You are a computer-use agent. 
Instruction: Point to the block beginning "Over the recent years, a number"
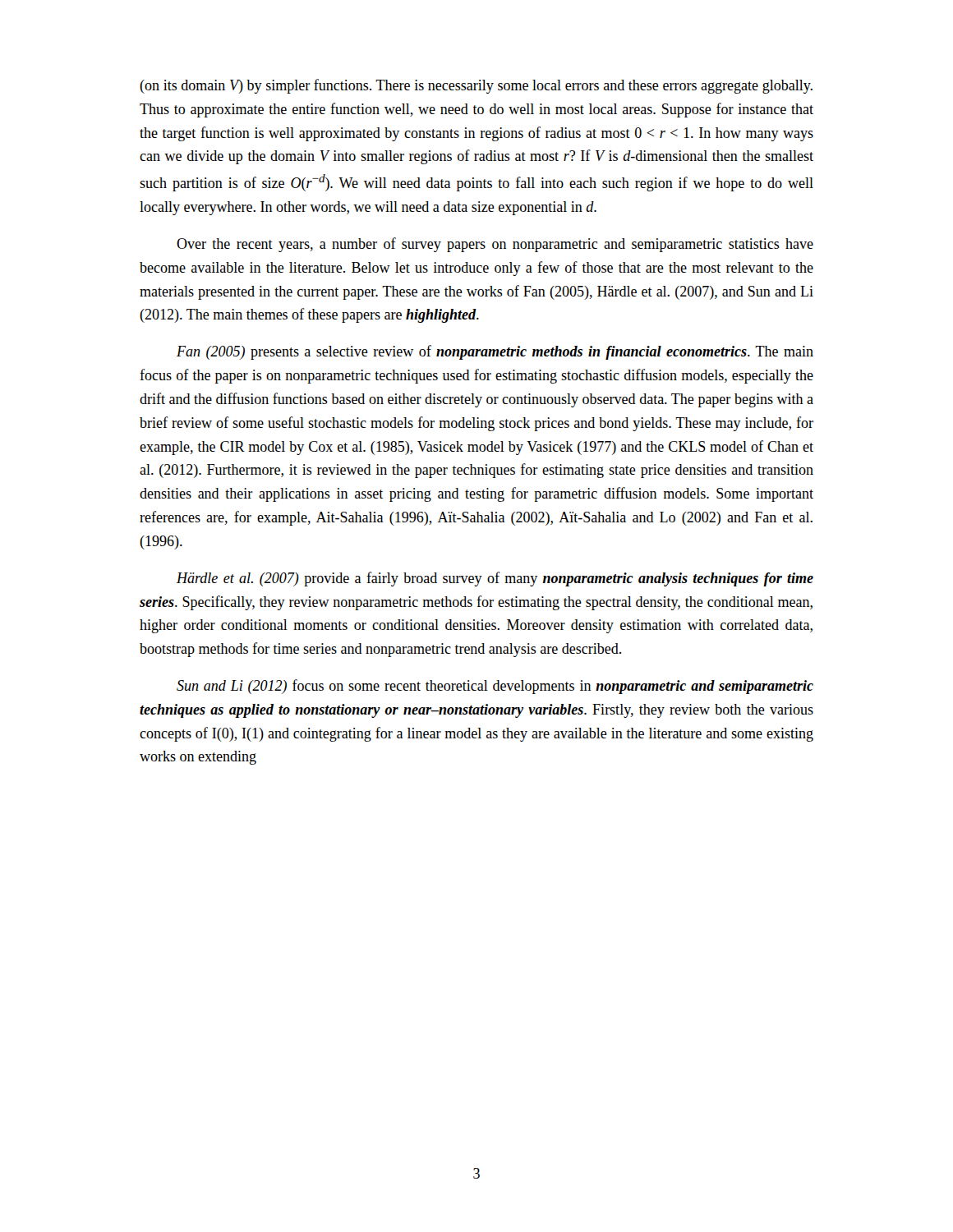[476, 280]
